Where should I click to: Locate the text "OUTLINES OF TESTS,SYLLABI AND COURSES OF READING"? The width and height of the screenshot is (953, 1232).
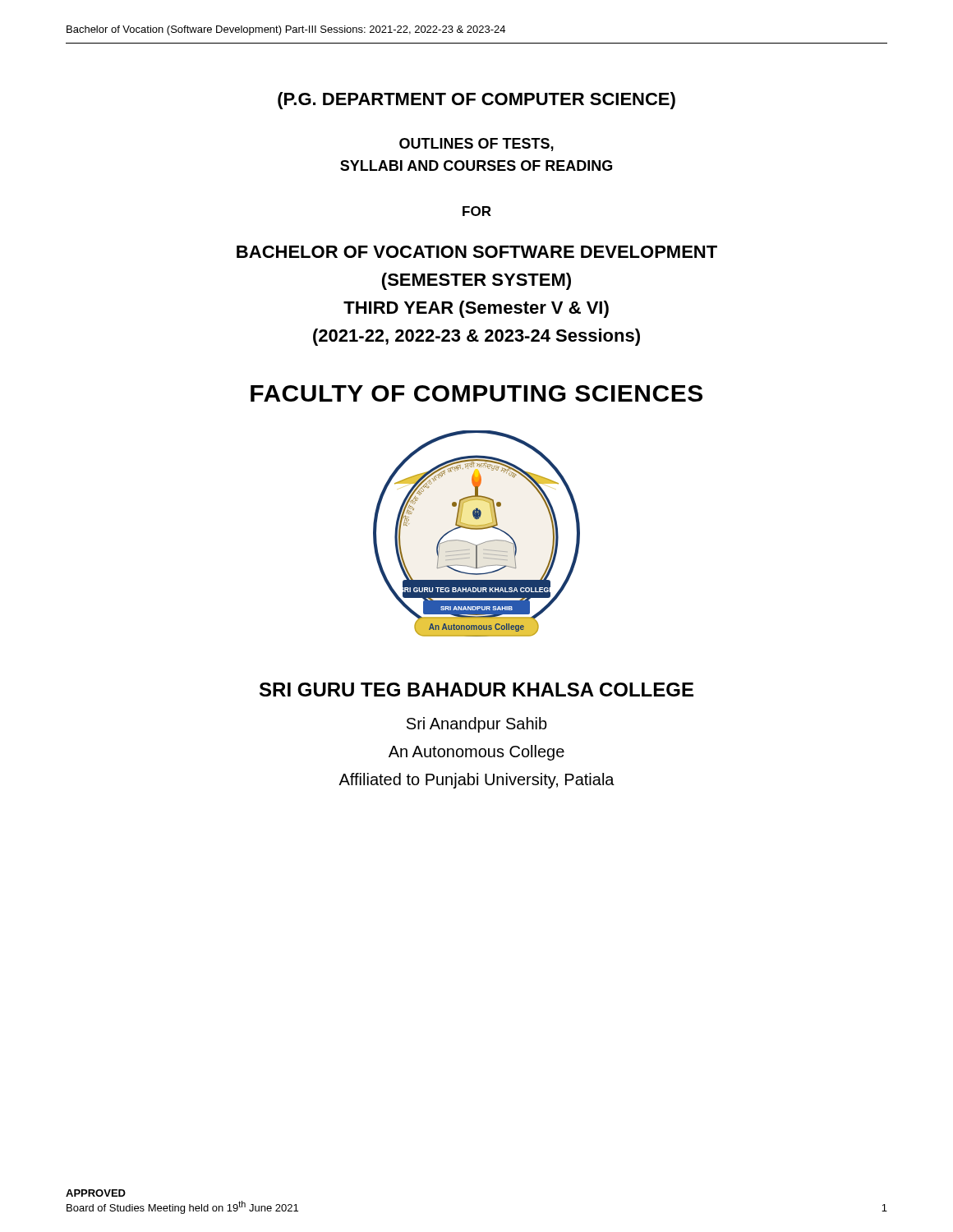476,155
